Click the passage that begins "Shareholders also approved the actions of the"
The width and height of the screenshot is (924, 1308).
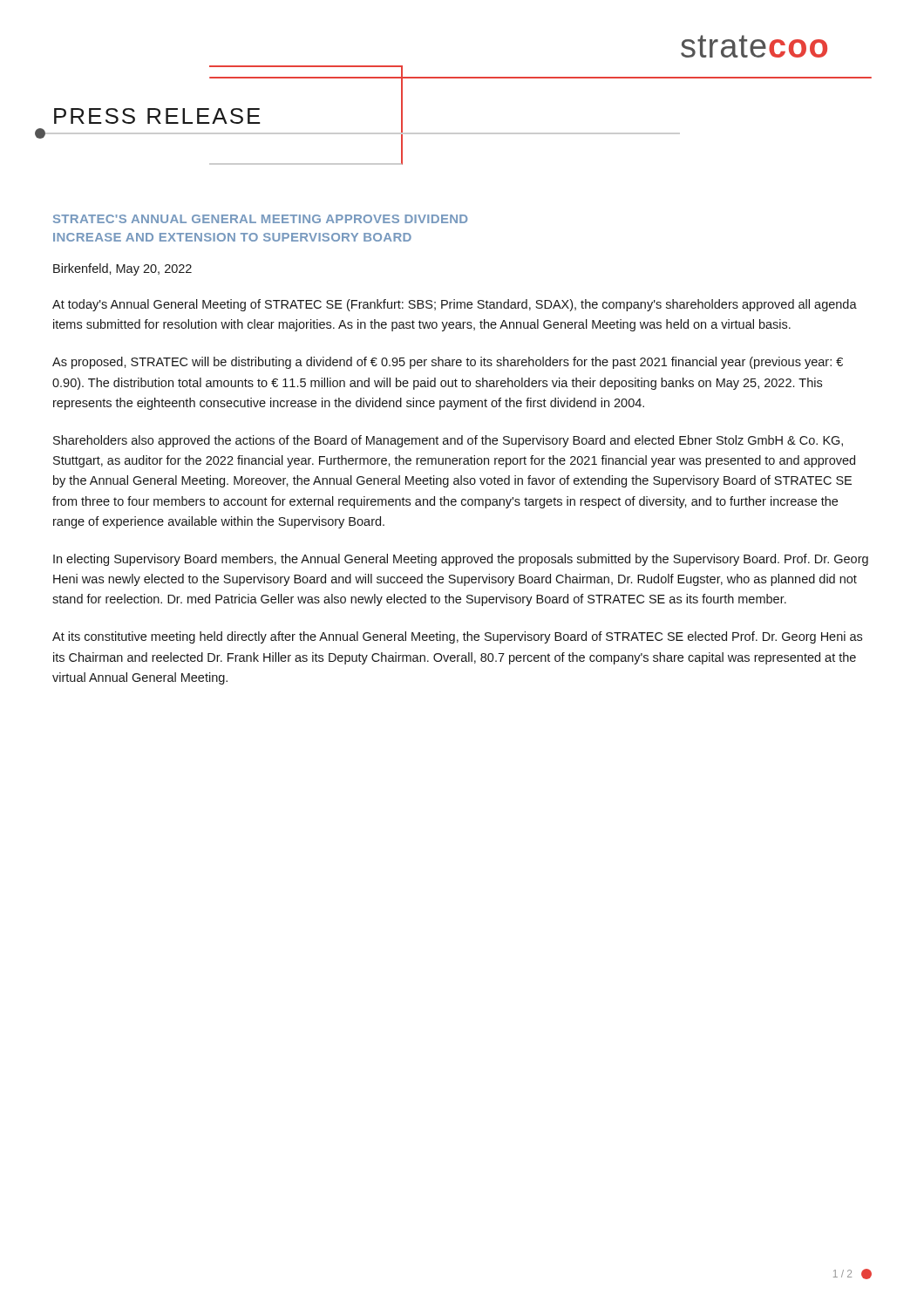coord(454,481)
